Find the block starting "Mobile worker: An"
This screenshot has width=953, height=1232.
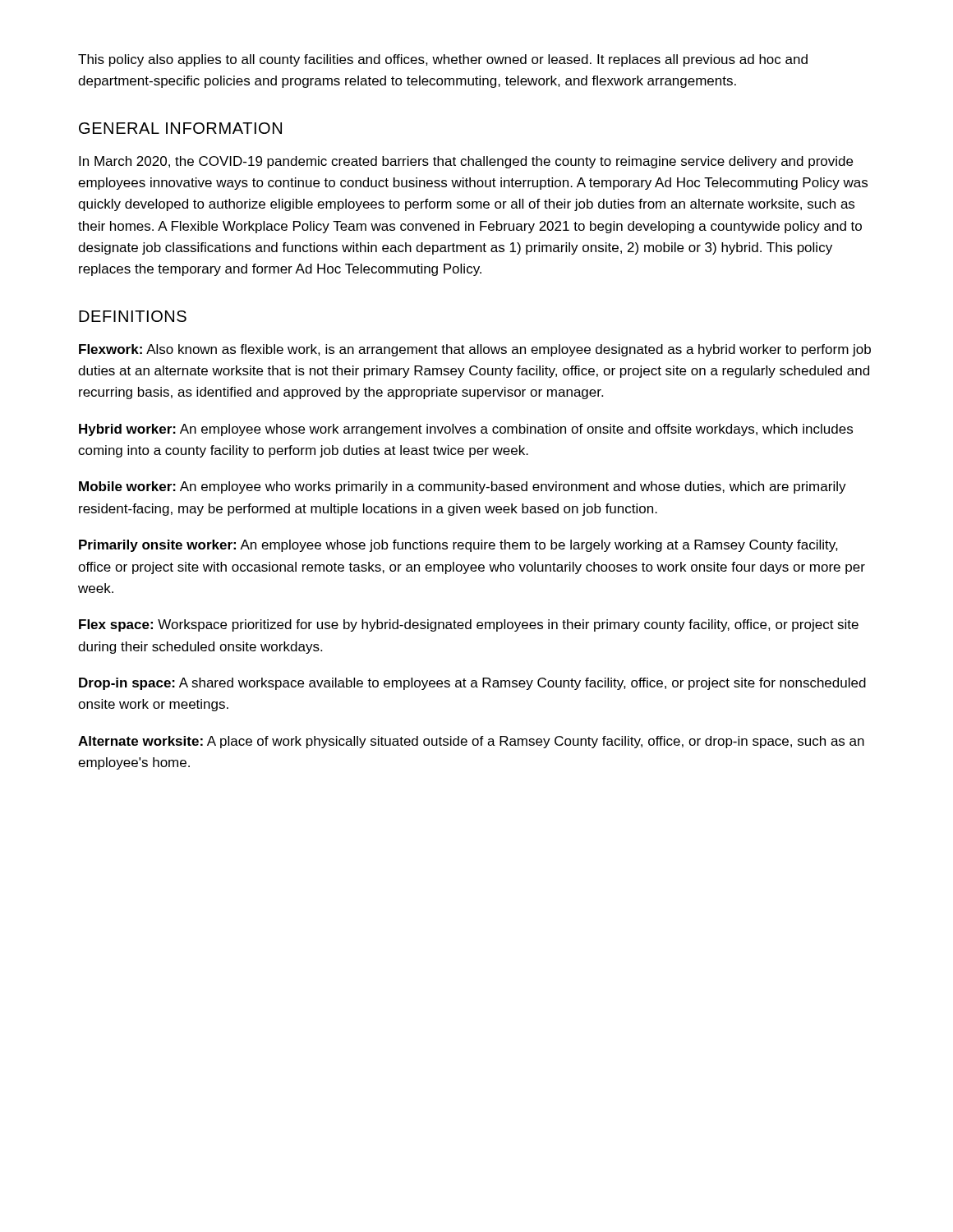tap(462, 498)
